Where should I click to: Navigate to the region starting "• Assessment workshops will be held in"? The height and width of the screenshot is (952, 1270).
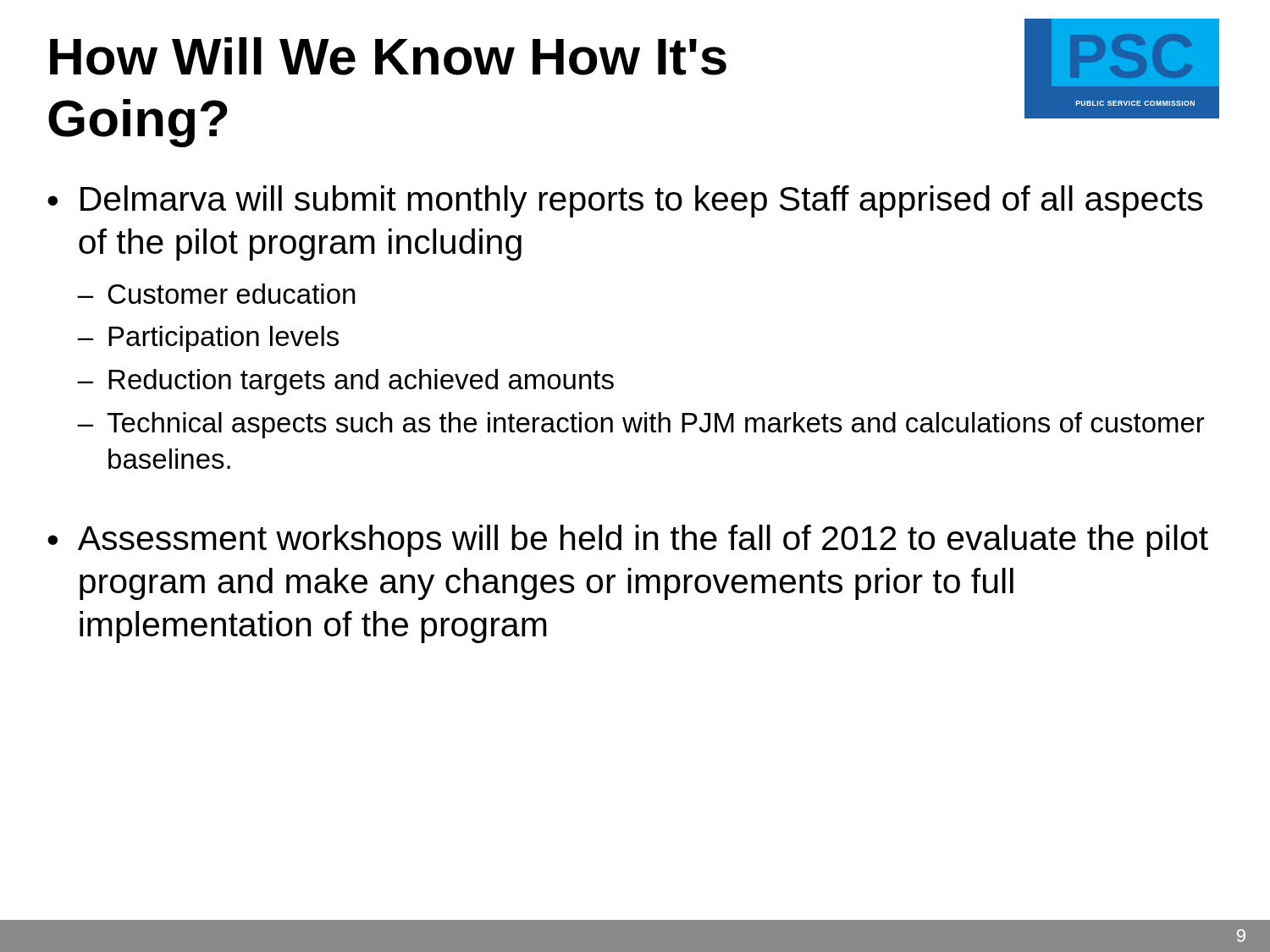coord(631,582)
